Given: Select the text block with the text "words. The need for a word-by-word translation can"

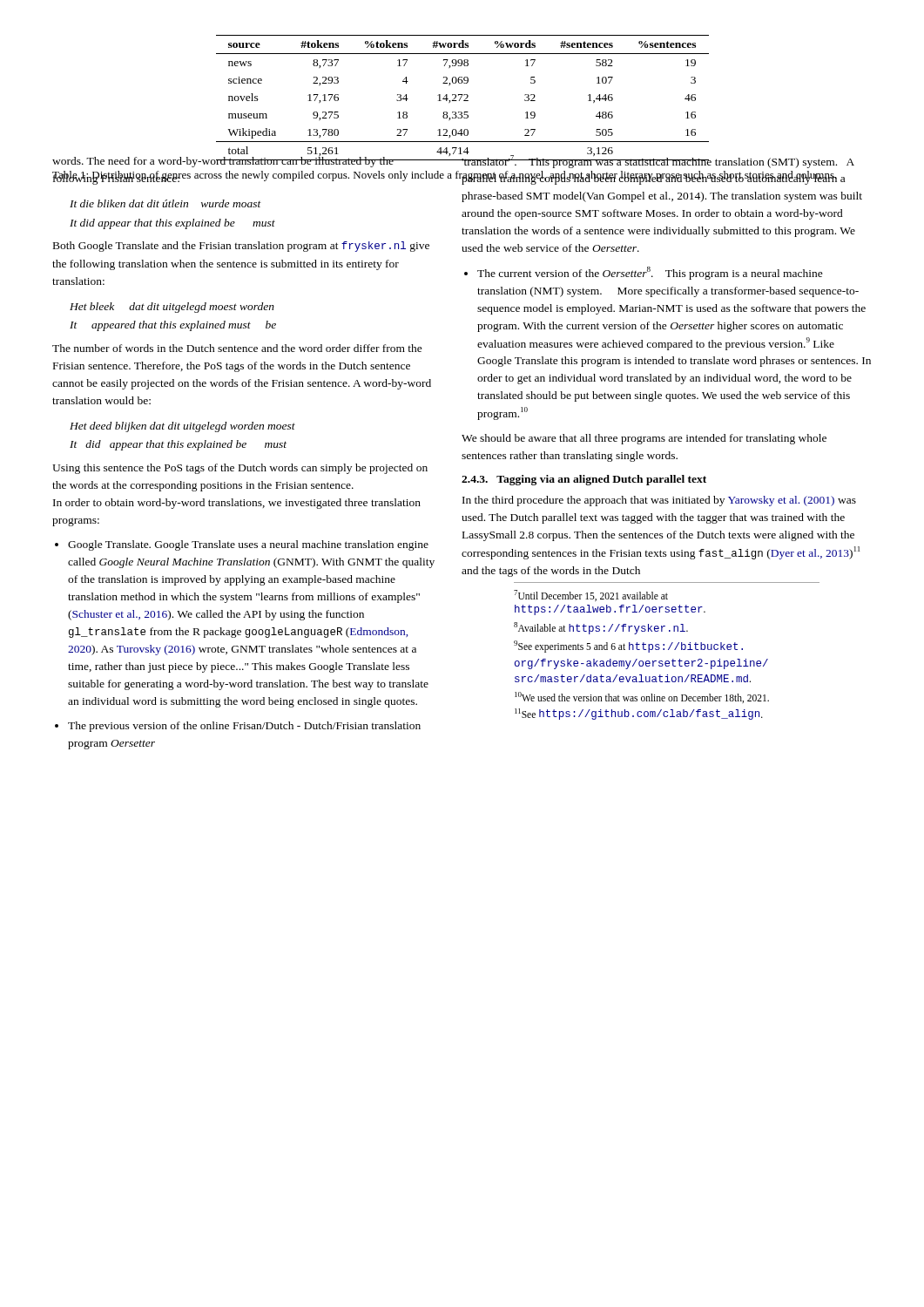Looking at the screenshot, I should click(x=244, y=170).
